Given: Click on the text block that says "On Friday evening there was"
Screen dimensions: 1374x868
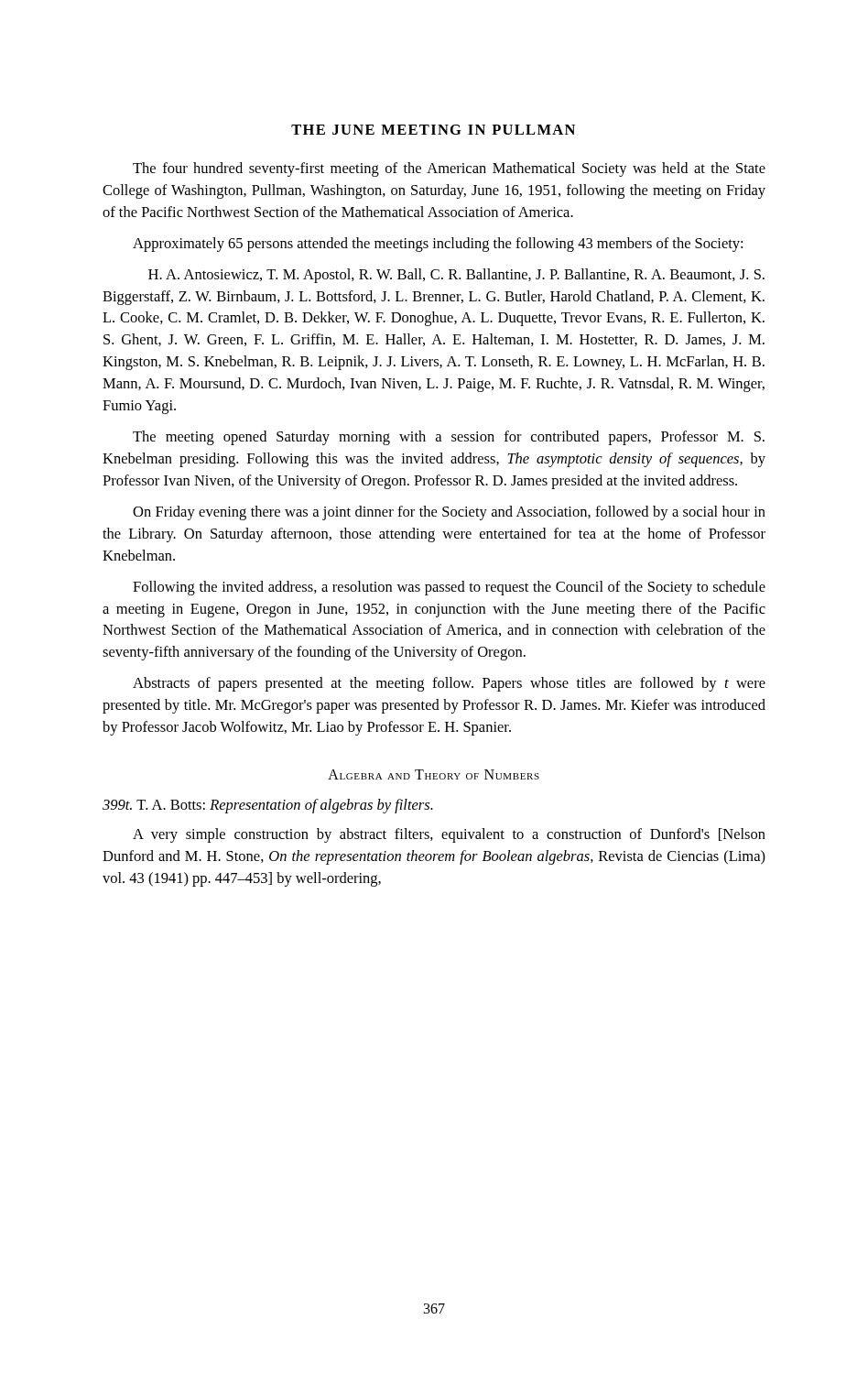Looking at the screenshot, I should click(x=434, y=533).
